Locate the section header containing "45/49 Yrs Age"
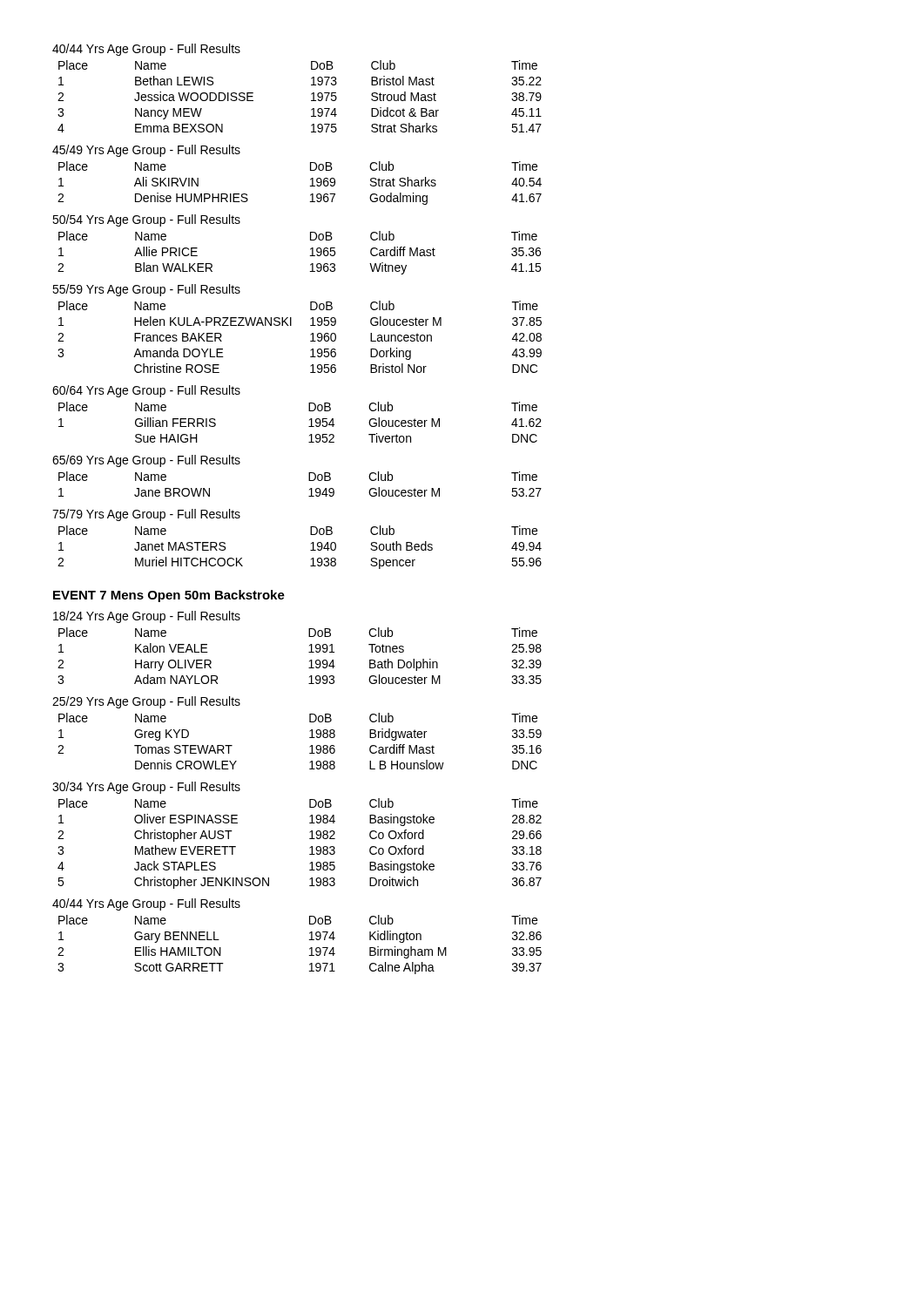The height and width of the screenshot is (1307, 924). click(x=146, y=150)
